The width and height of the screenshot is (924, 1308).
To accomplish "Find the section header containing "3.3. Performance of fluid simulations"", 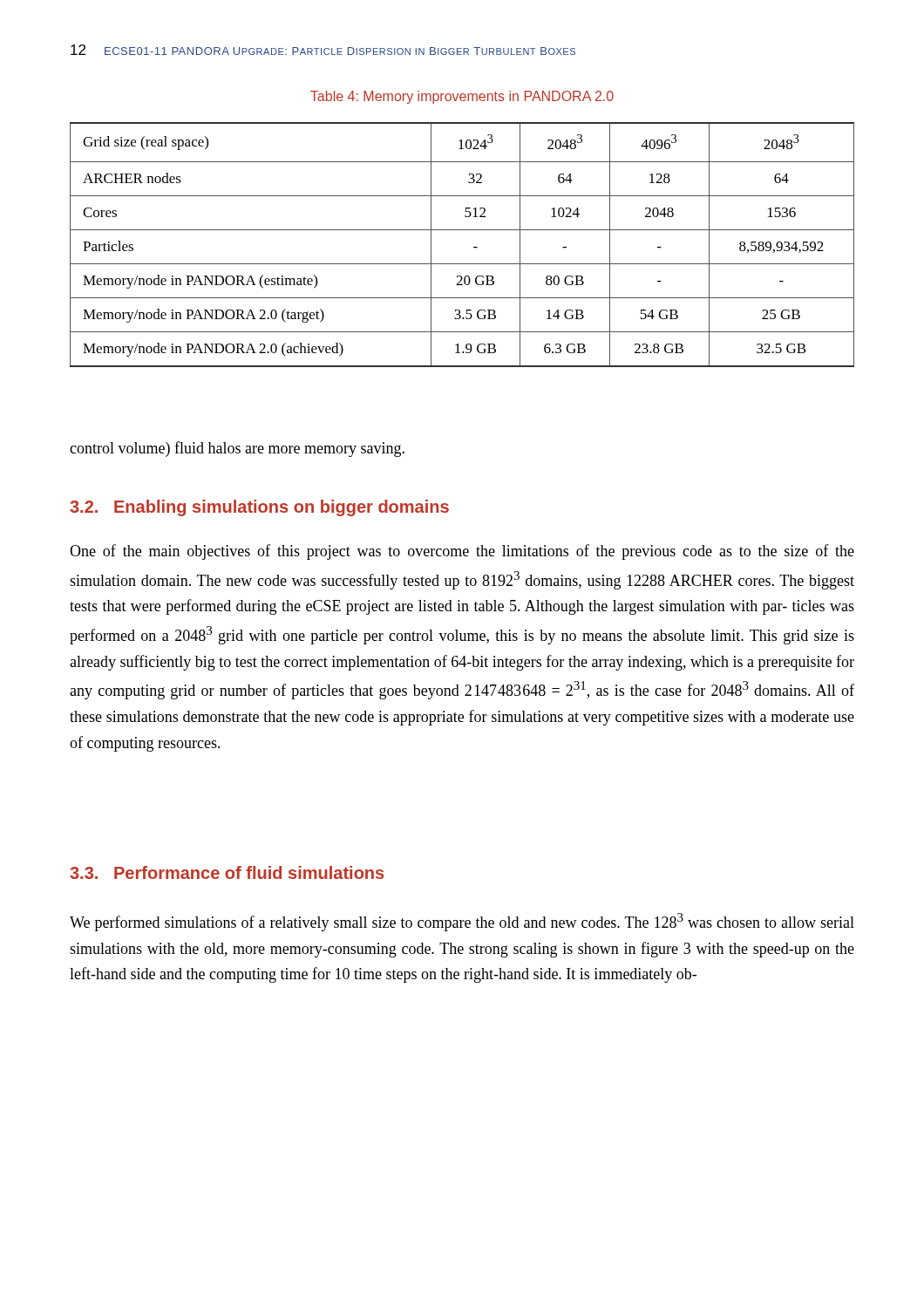I will [x=227, y=873].
